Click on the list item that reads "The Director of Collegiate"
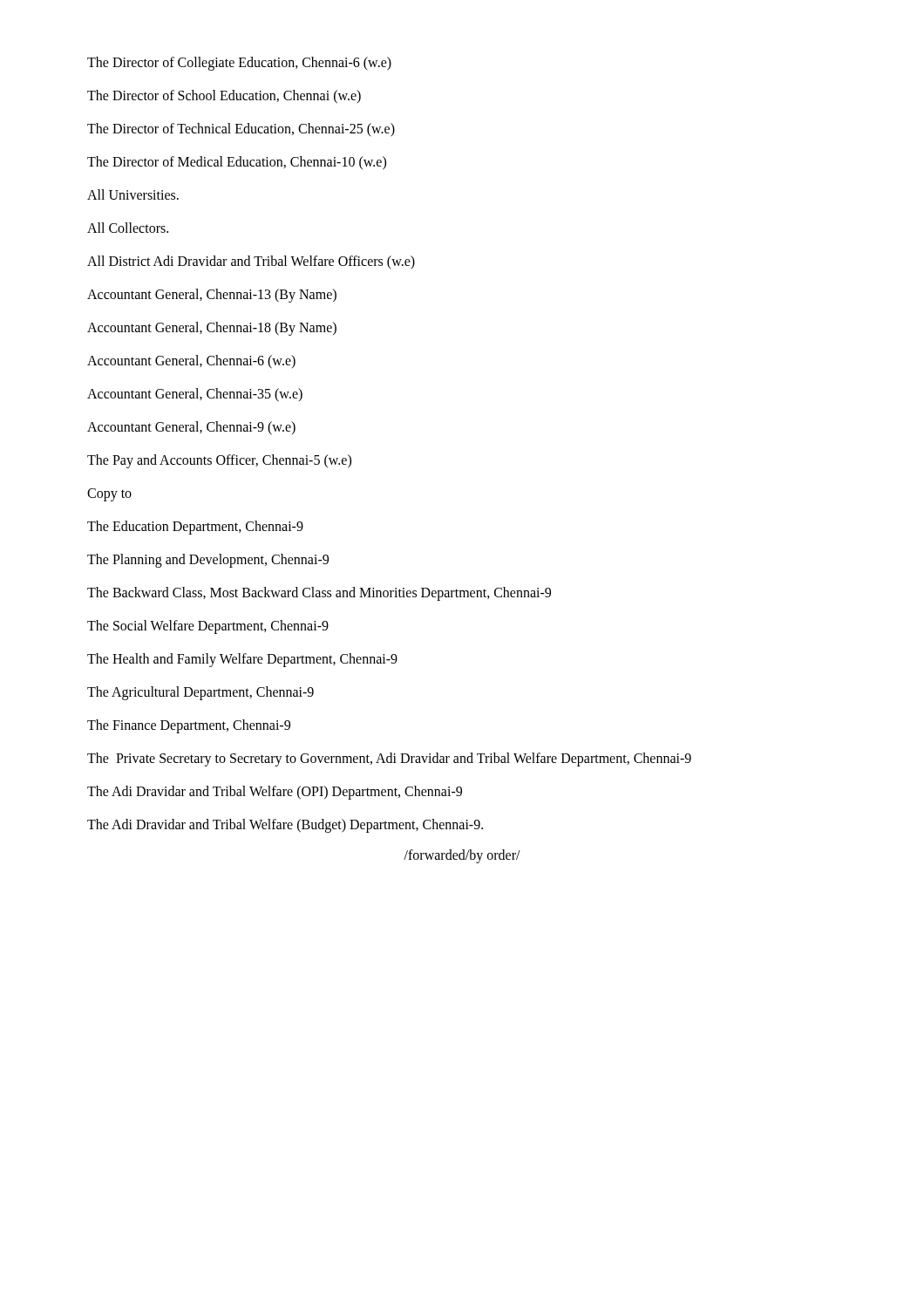 point(239,62)
